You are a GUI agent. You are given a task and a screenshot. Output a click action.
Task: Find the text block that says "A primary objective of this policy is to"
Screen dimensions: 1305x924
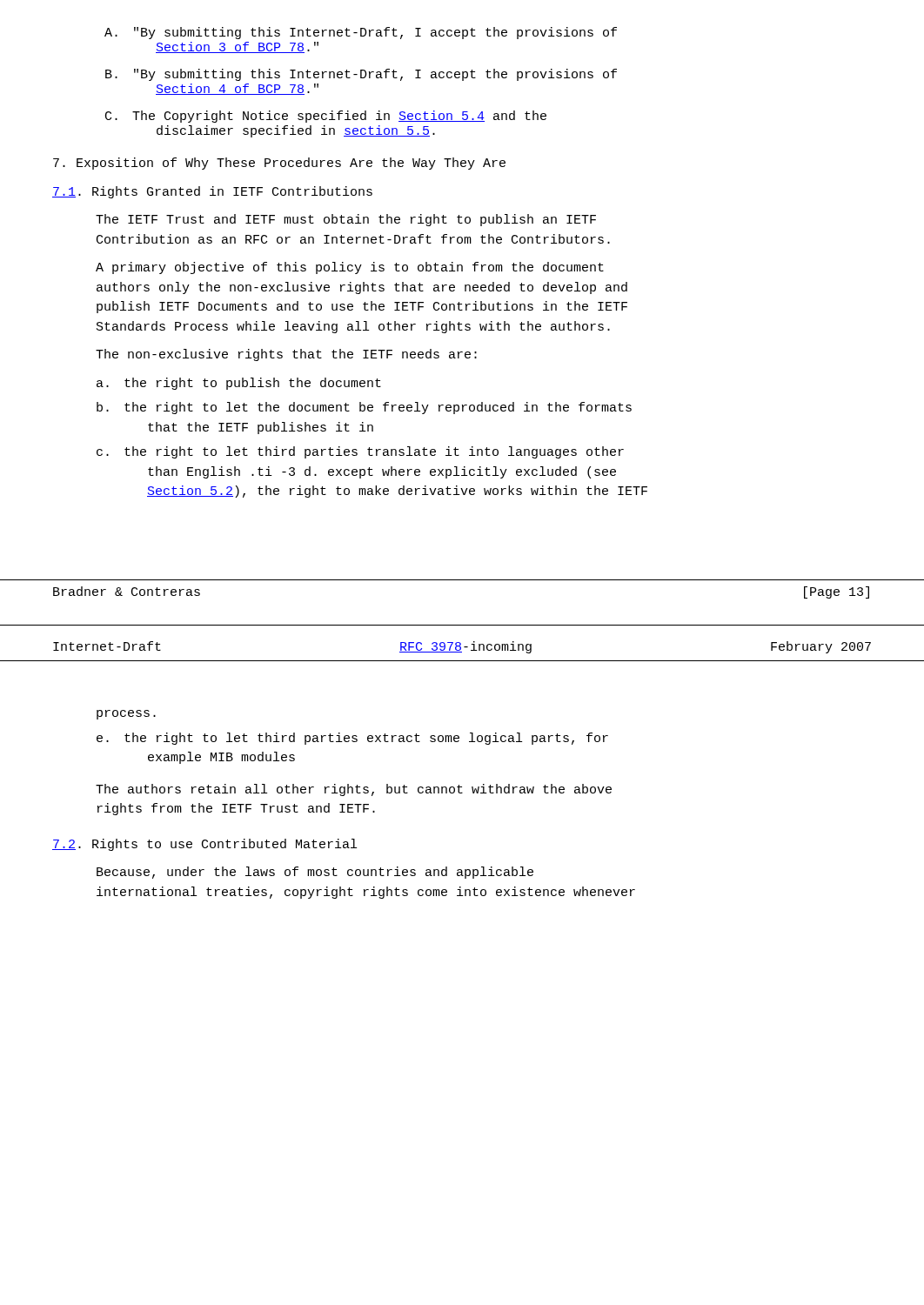click(362, 298)
